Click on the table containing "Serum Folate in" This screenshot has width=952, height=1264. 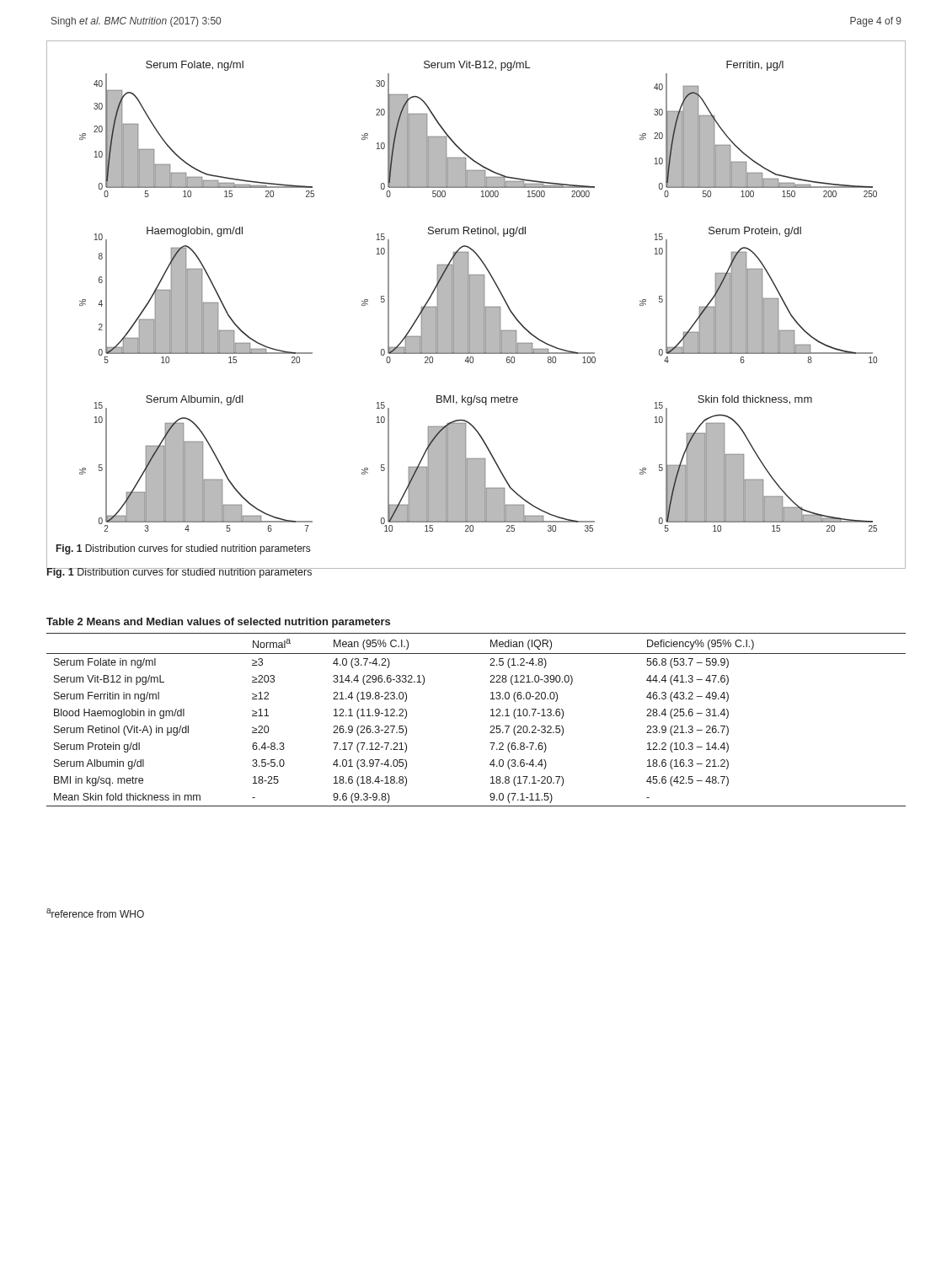[476, 711]
